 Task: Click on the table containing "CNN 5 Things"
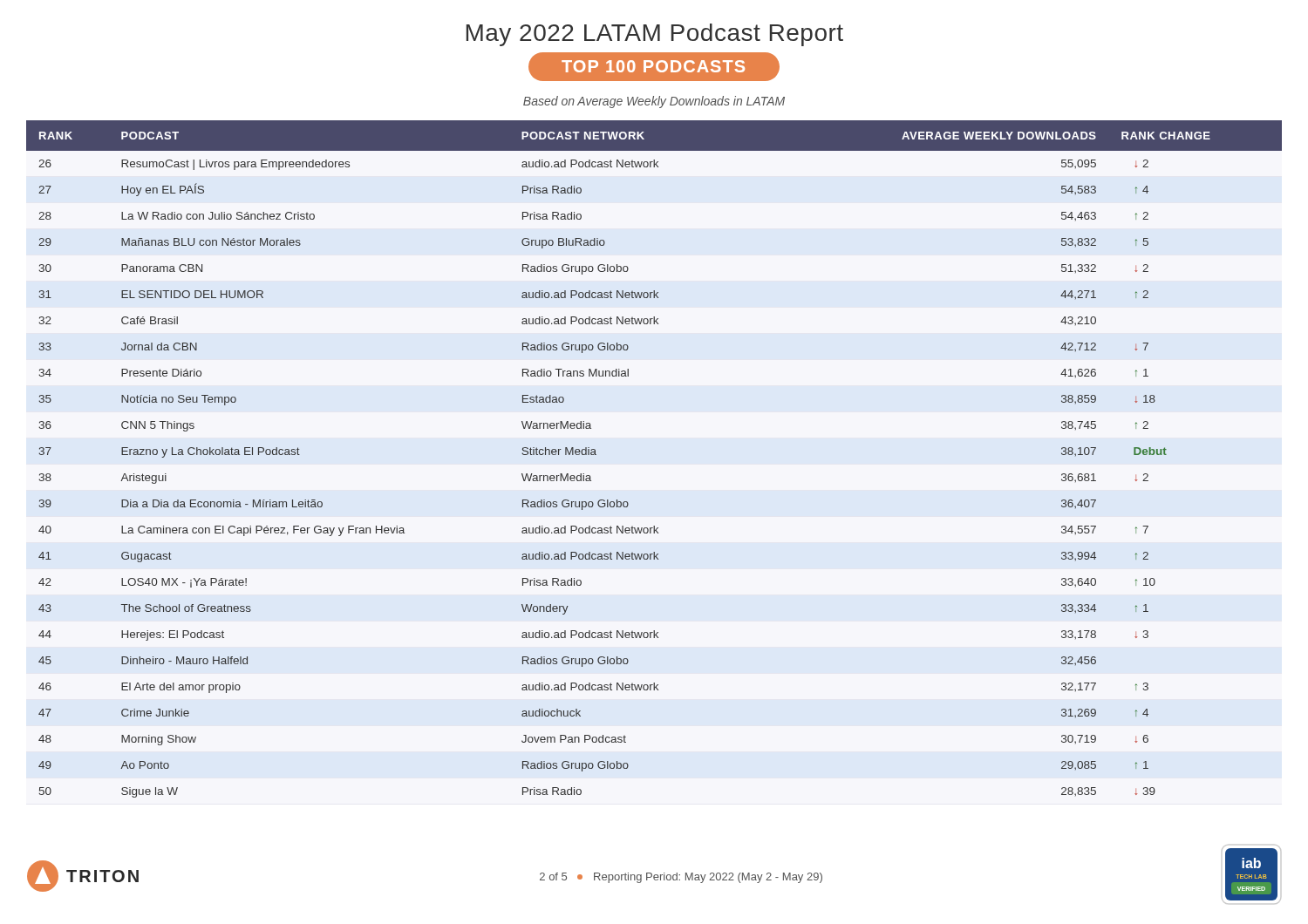[x=654, y=462]
